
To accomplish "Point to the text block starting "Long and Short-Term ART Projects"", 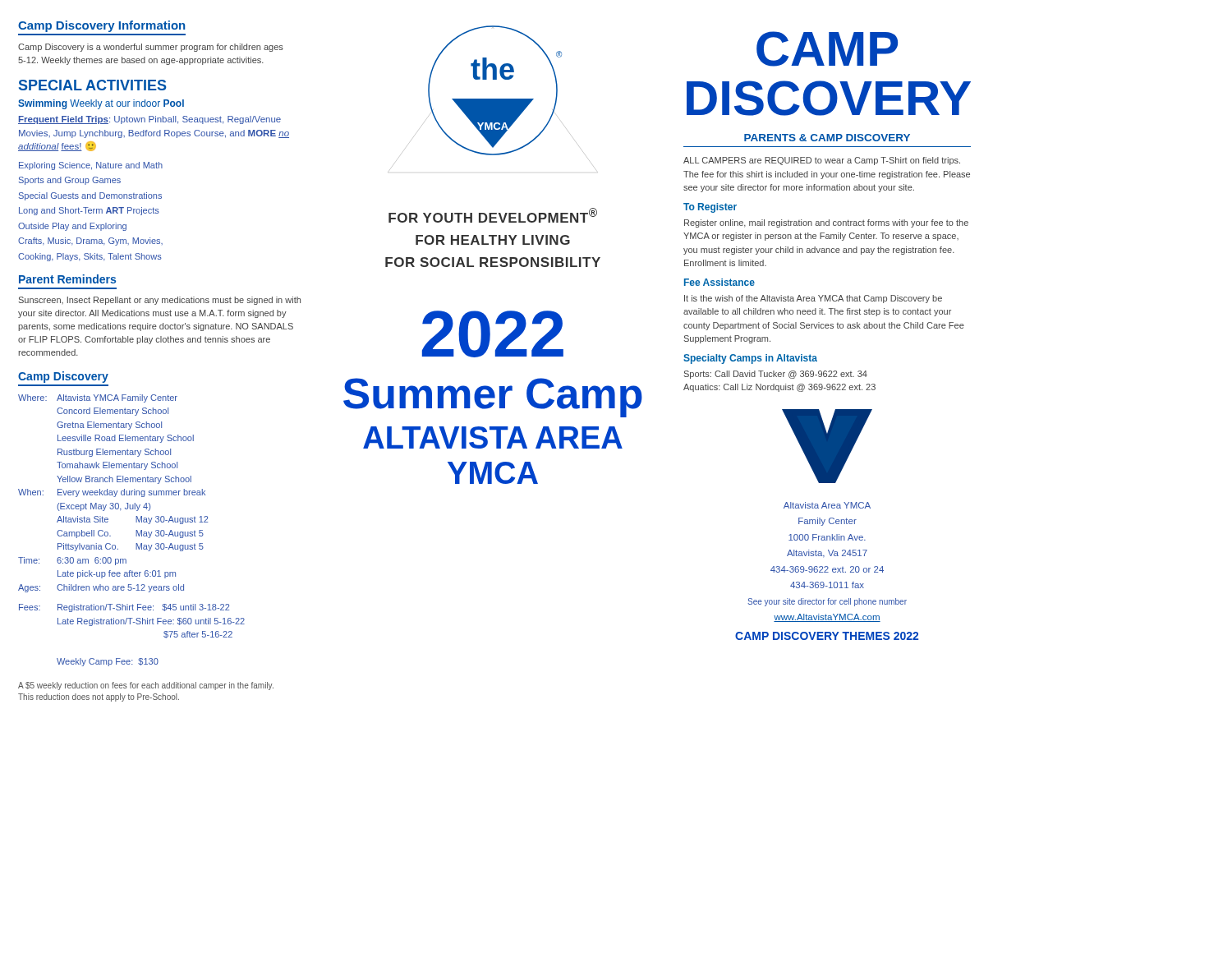I will coord(89,210).
